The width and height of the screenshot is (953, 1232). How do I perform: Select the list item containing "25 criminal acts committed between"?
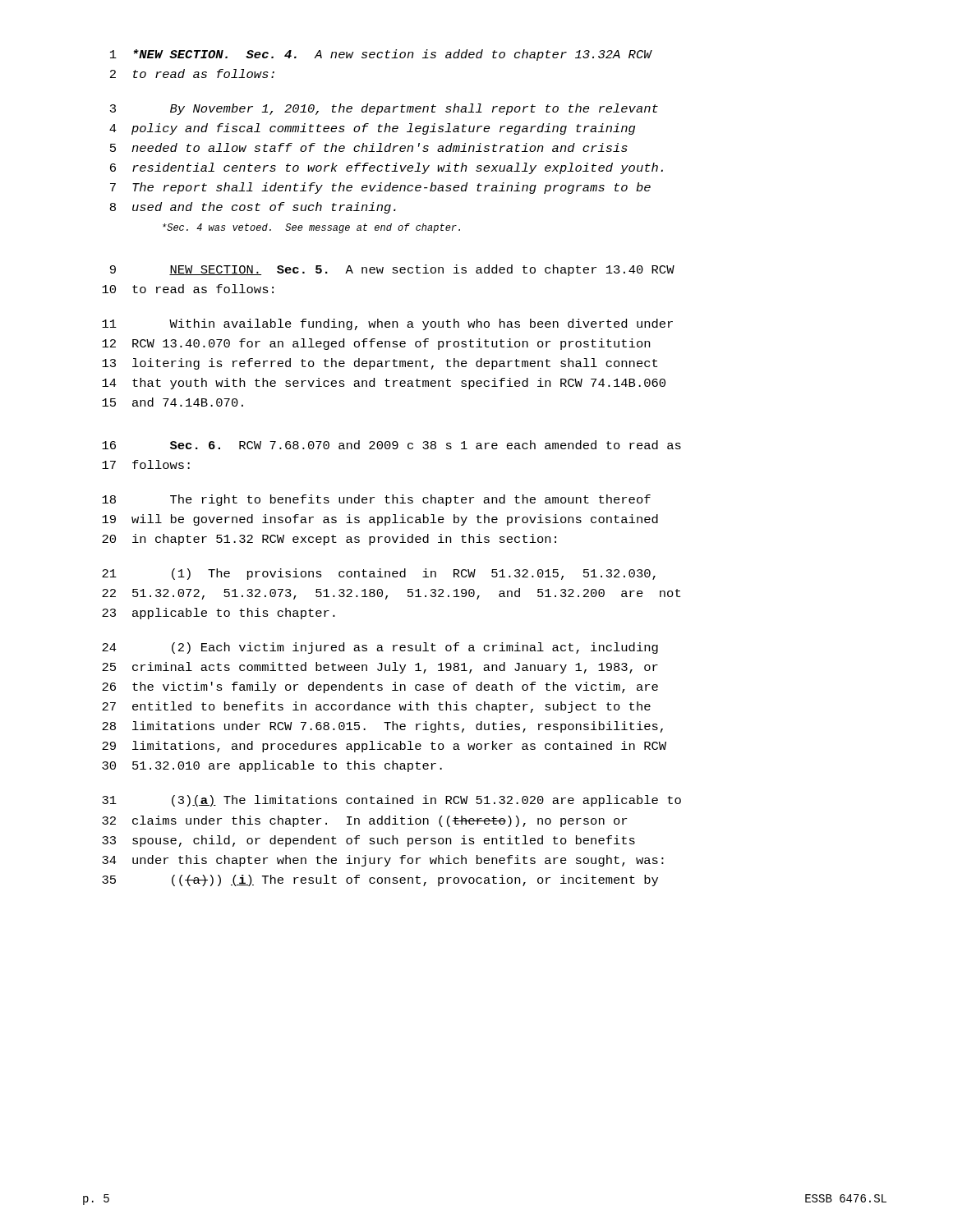485,668
